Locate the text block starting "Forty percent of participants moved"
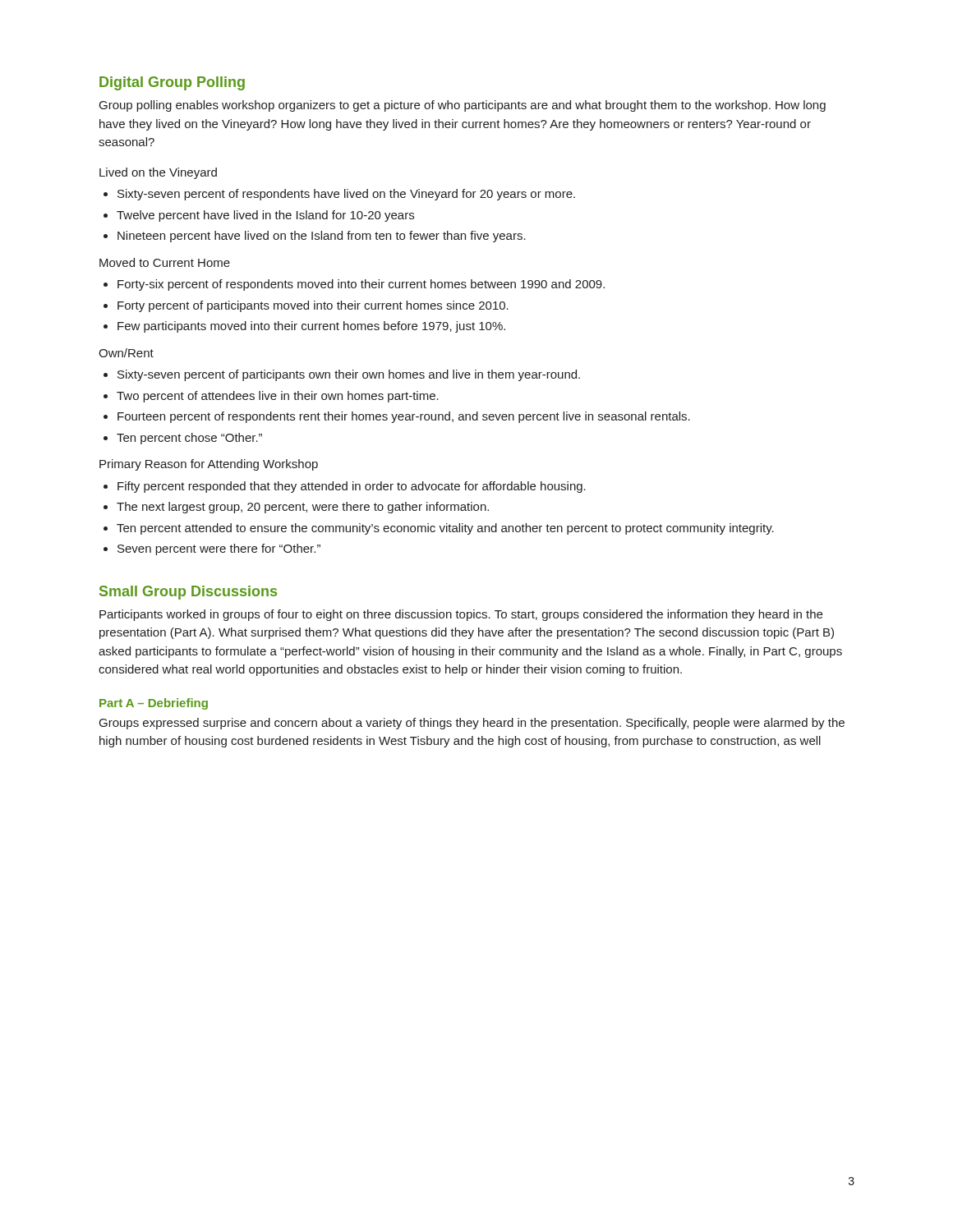Screen dimensions: 1232x953 (313, 305)
